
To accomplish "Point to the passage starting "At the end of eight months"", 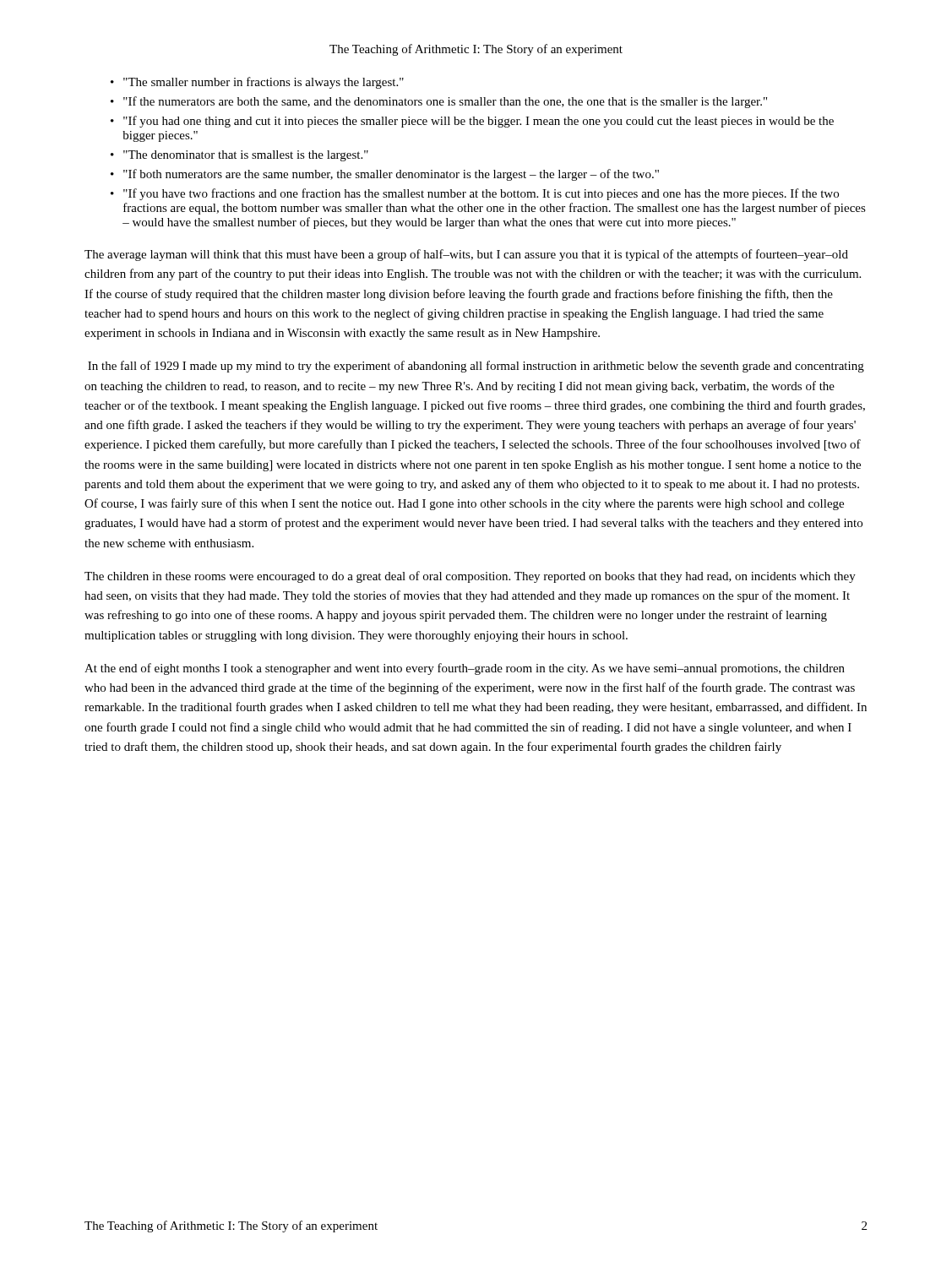I will [x=476, y=707].
